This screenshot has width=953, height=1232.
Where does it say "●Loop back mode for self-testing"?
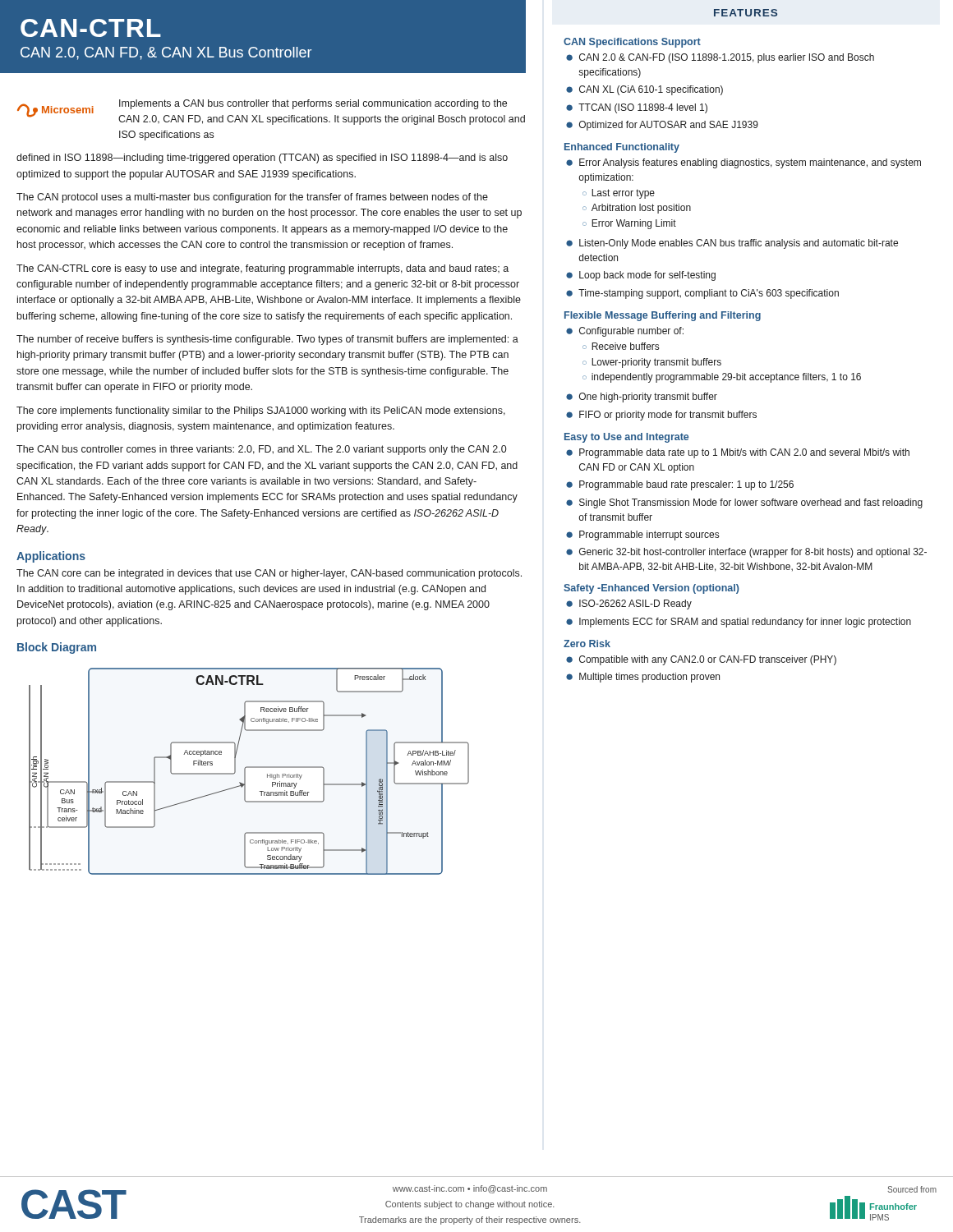click(x=641, y=276)
